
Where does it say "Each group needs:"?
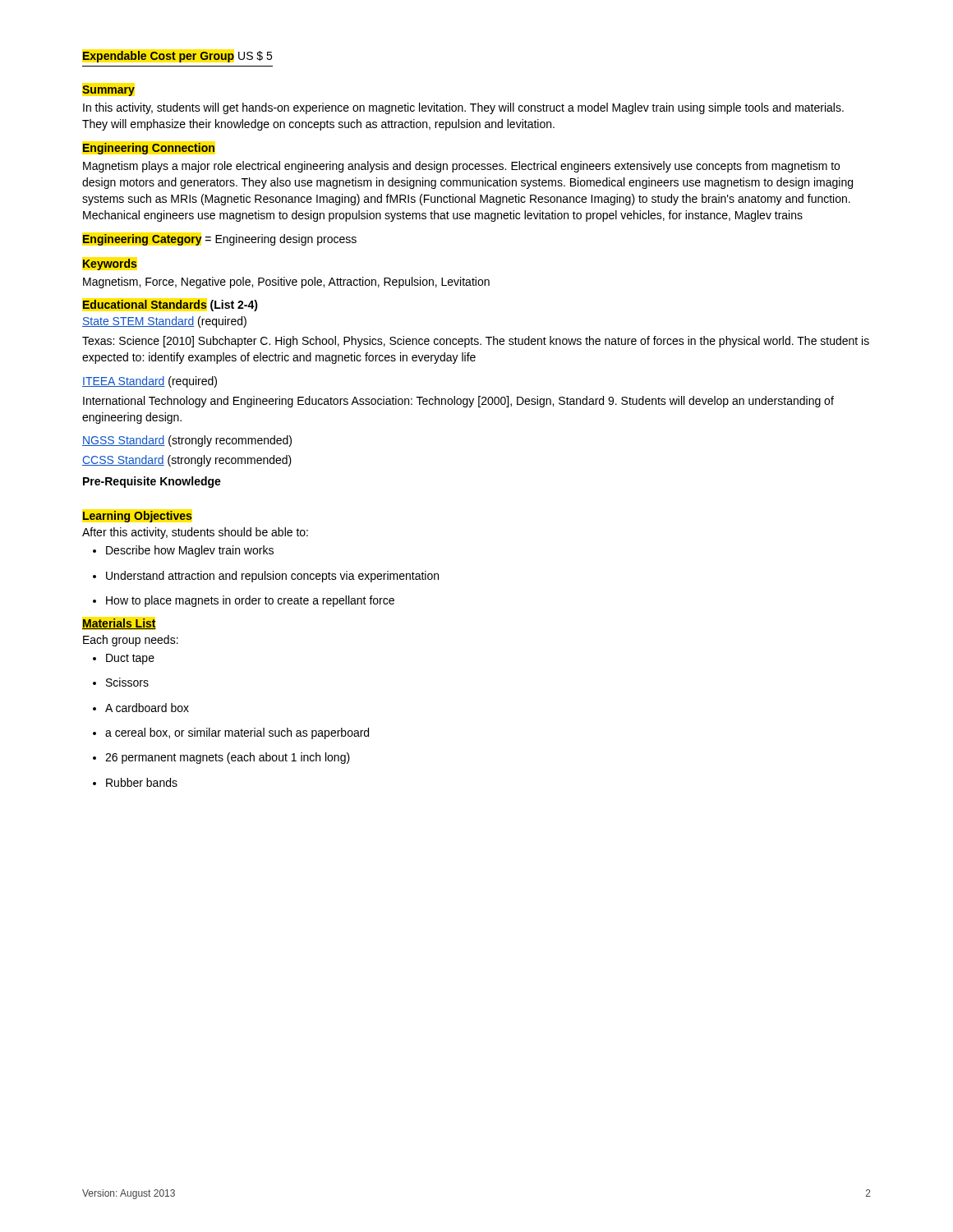[x=130, y=640]
